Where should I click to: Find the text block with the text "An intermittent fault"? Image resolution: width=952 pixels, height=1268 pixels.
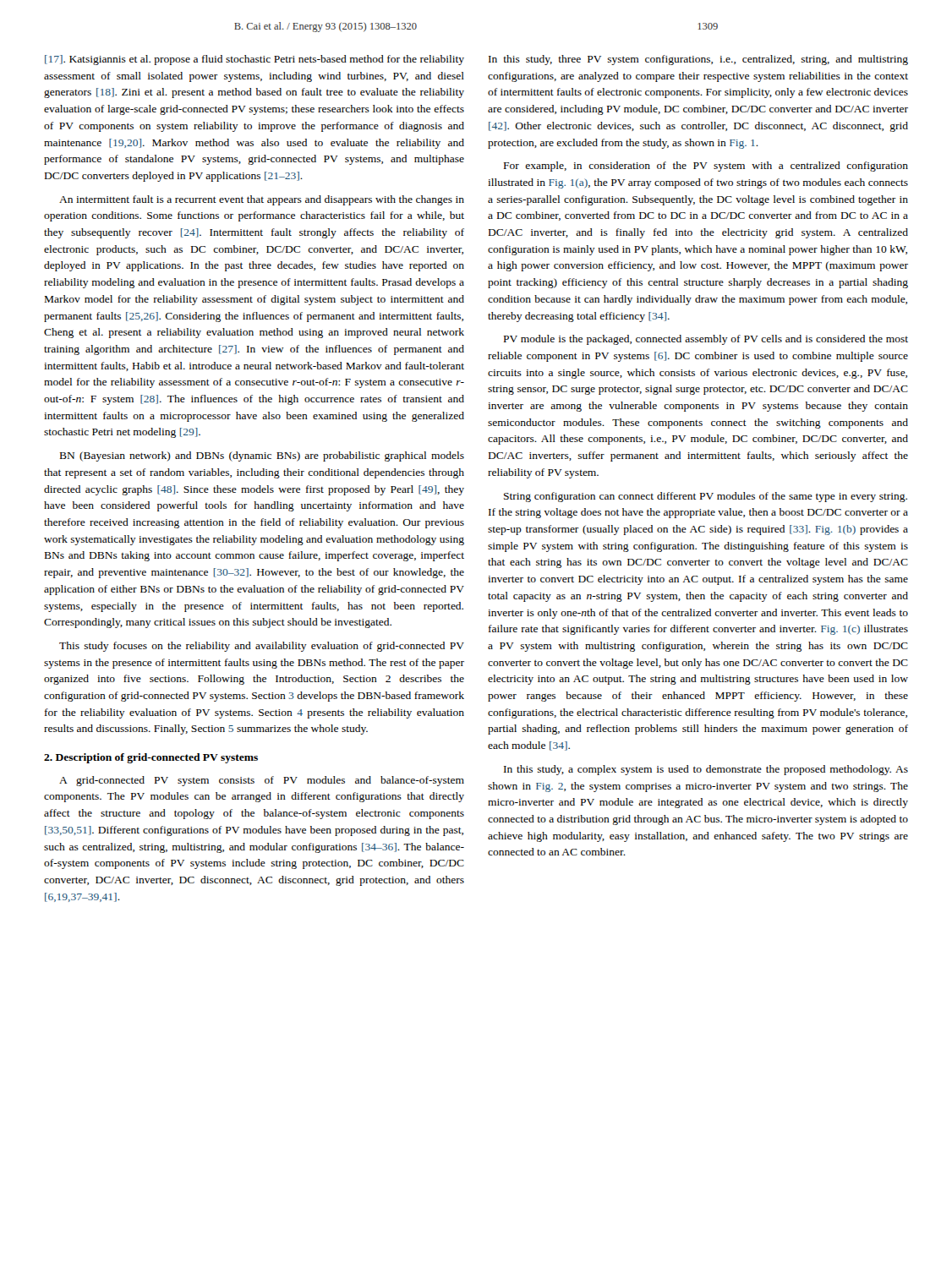[x=254, y=315]
